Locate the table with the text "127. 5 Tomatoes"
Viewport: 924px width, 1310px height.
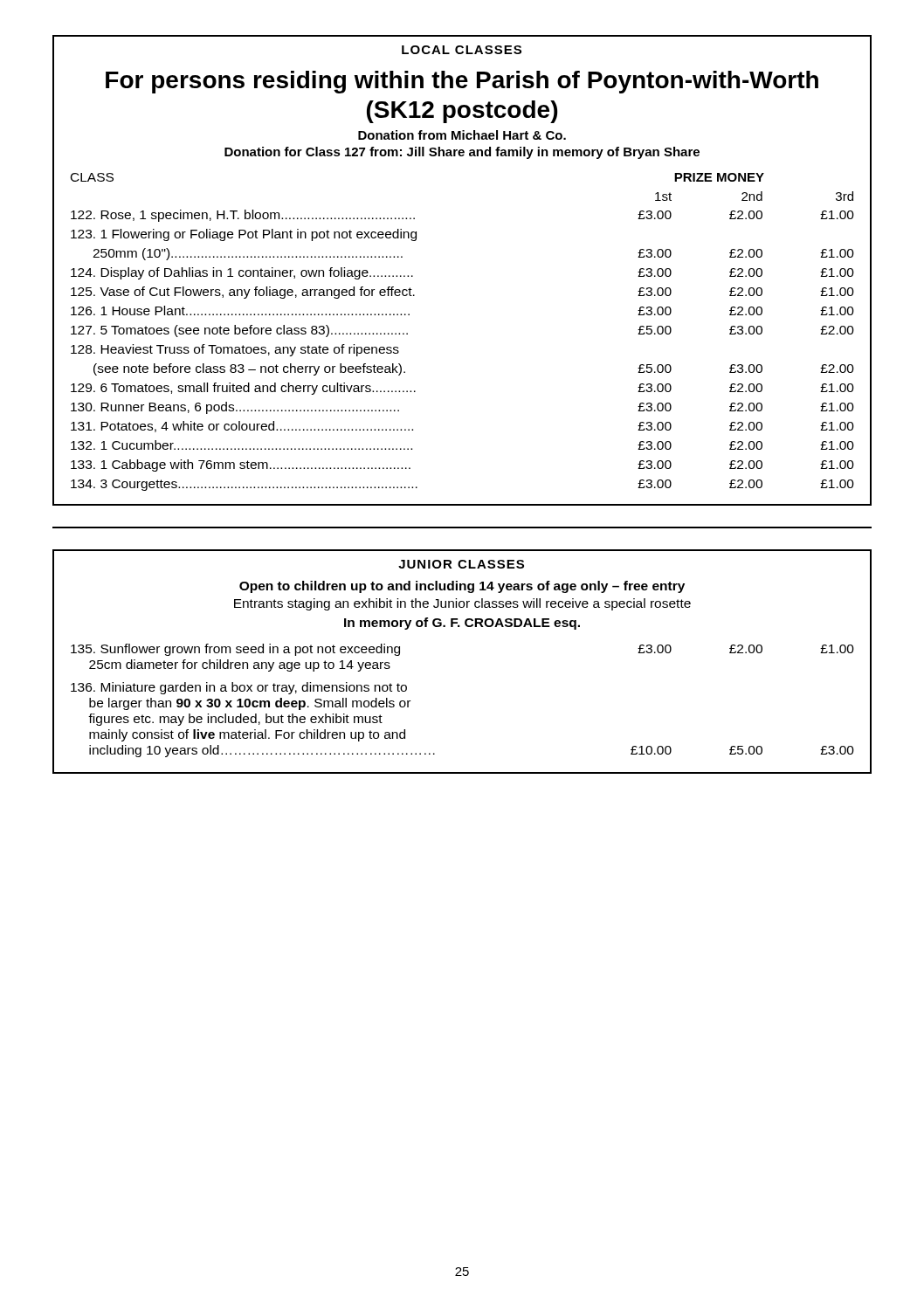pos(462,336)
